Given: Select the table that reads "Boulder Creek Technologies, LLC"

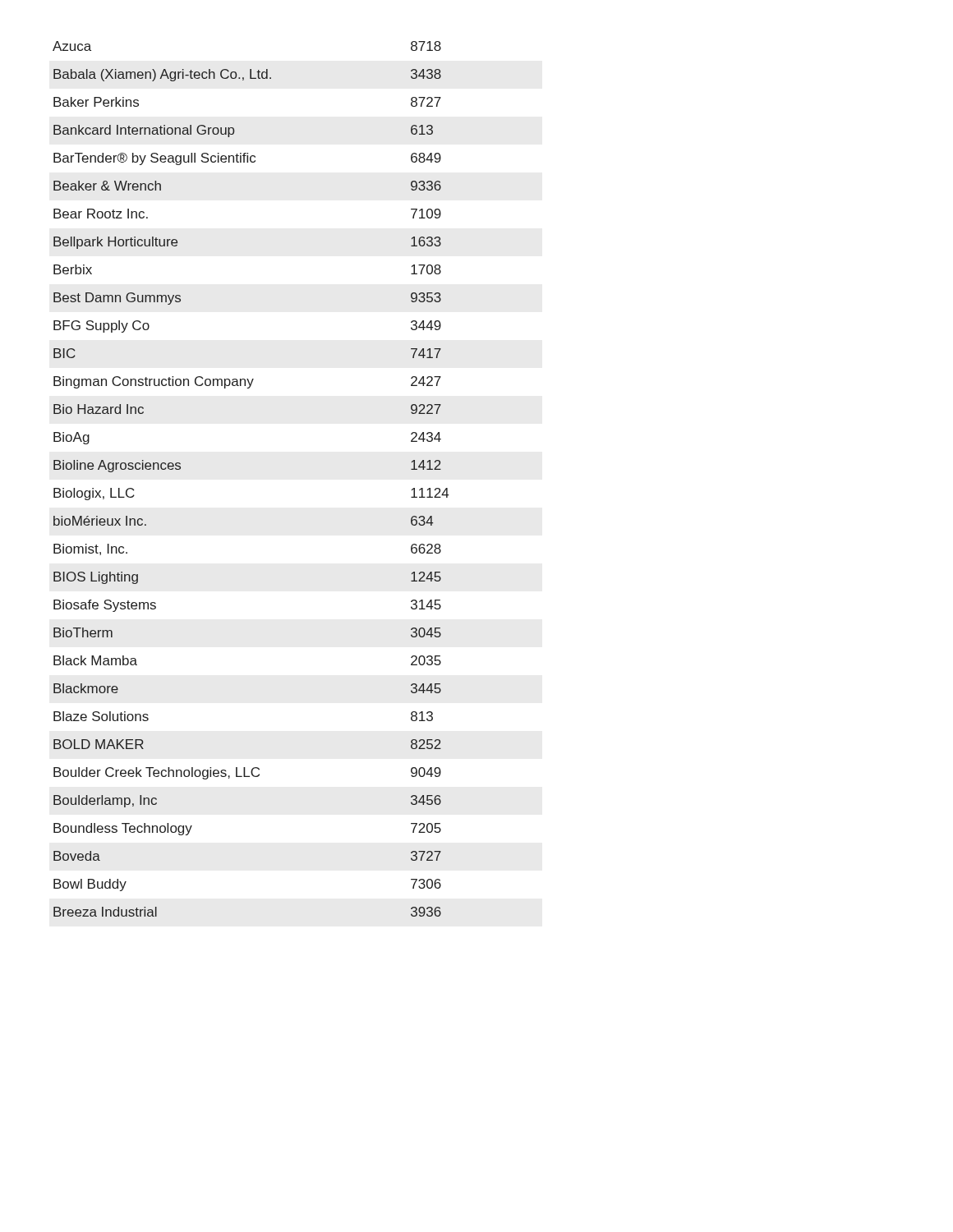Looking at the screenshot, I should (x=476, y=480).
